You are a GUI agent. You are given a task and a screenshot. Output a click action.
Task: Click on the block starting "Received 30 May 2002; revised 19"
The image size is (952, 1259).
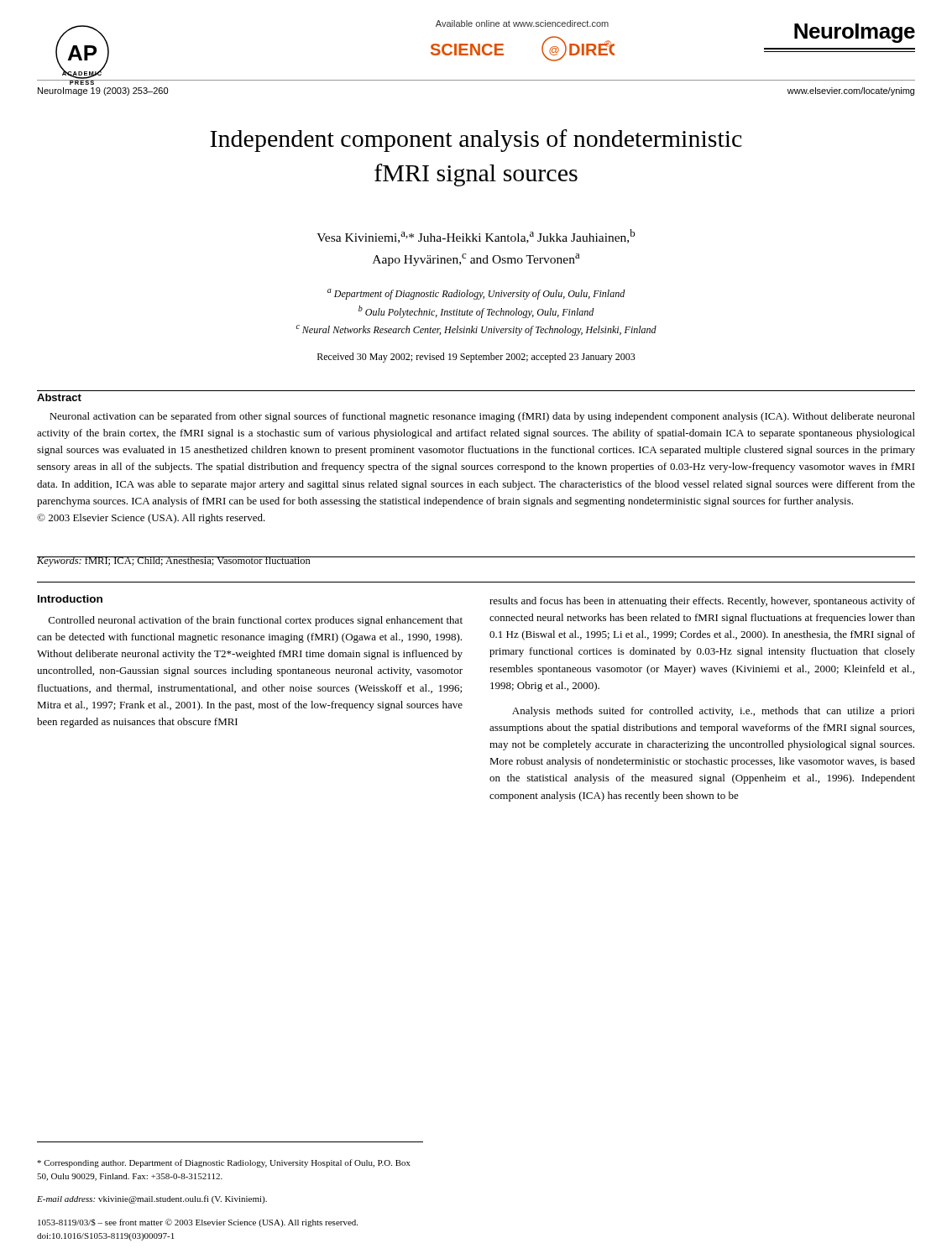(x=476, y=357)
